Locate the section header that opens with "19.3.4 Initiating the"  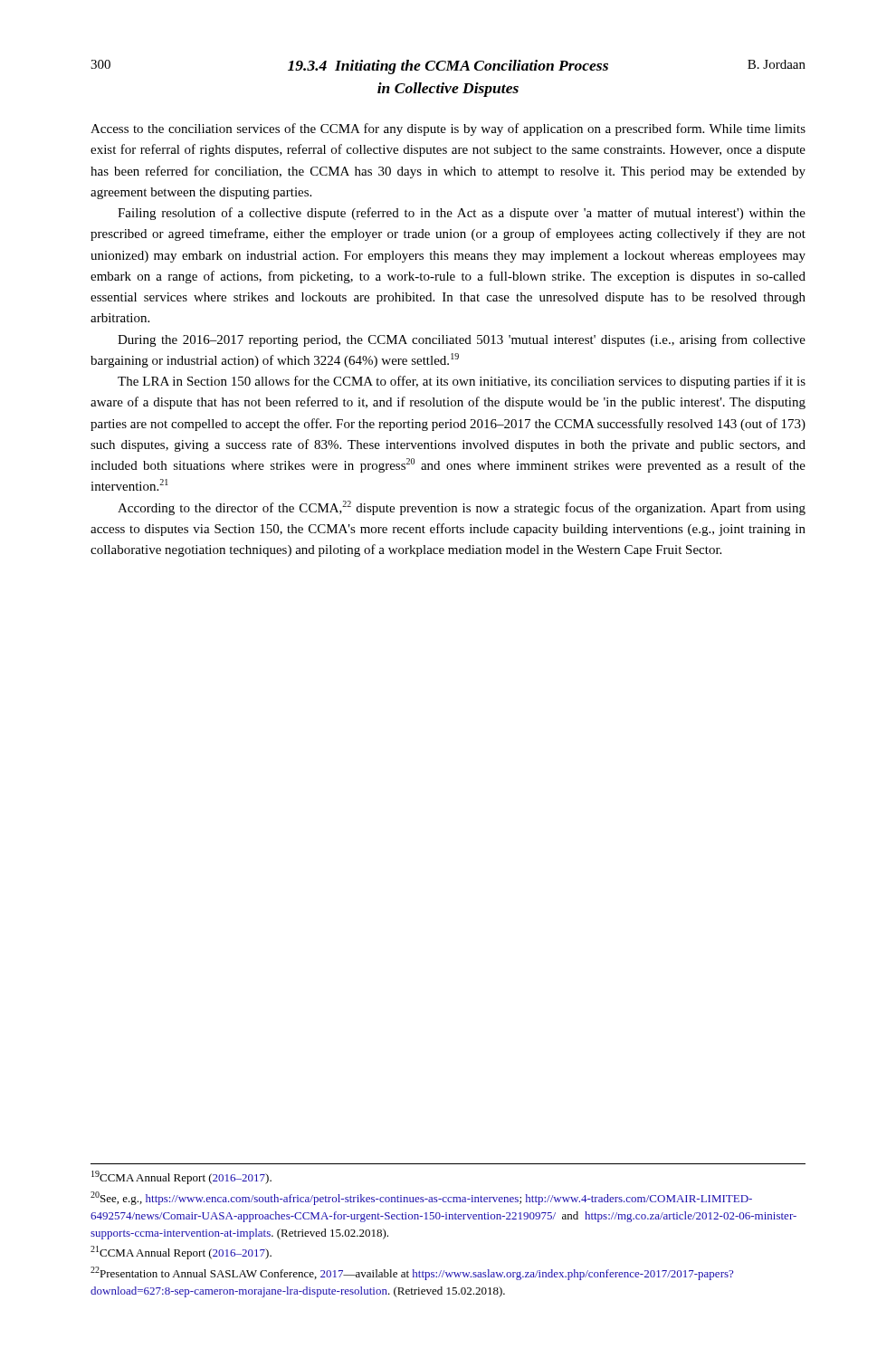pos(448,76)
